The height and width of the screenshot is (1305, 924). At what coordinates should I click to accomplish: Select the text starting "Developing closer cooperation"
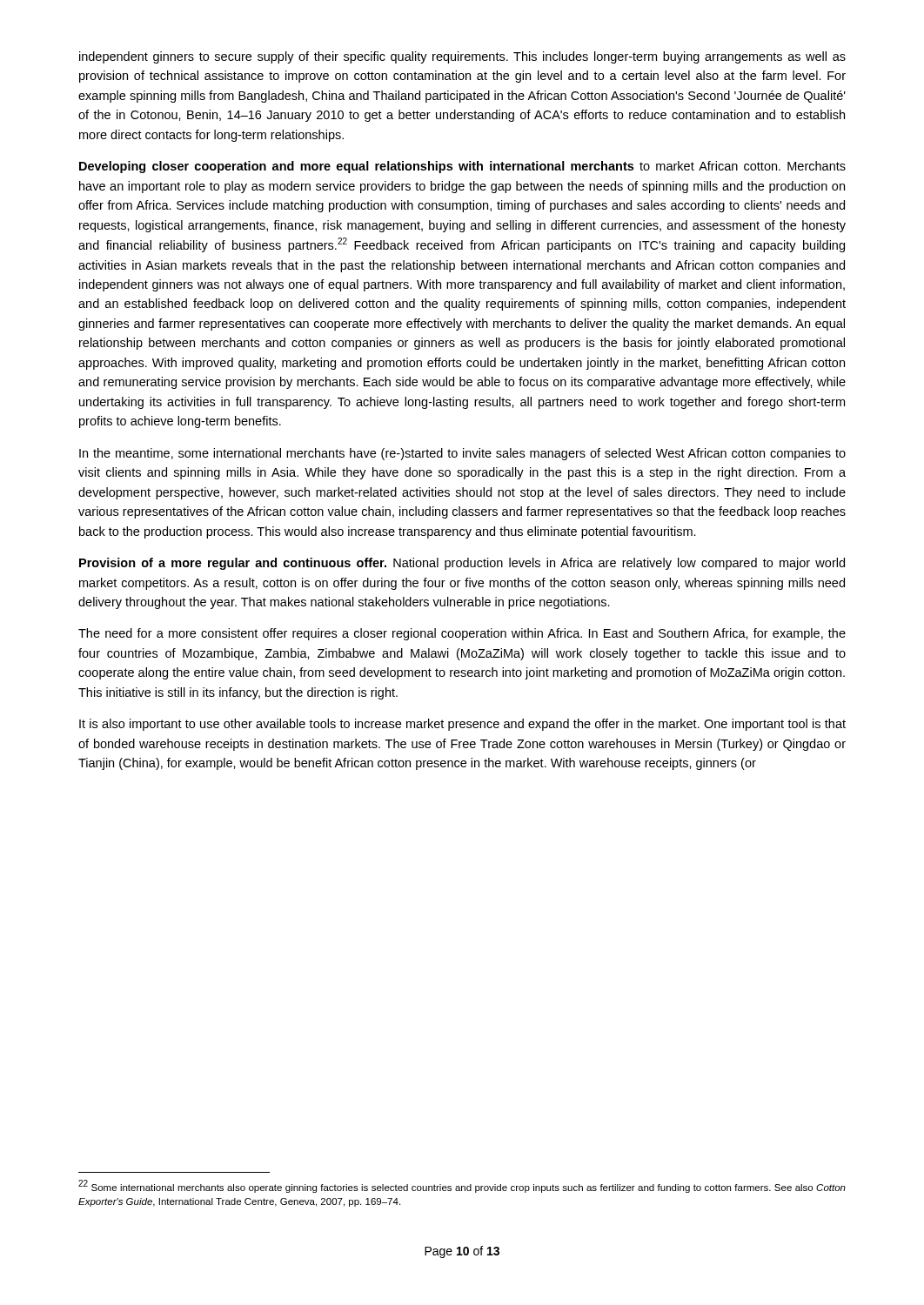tap(462, 294)
